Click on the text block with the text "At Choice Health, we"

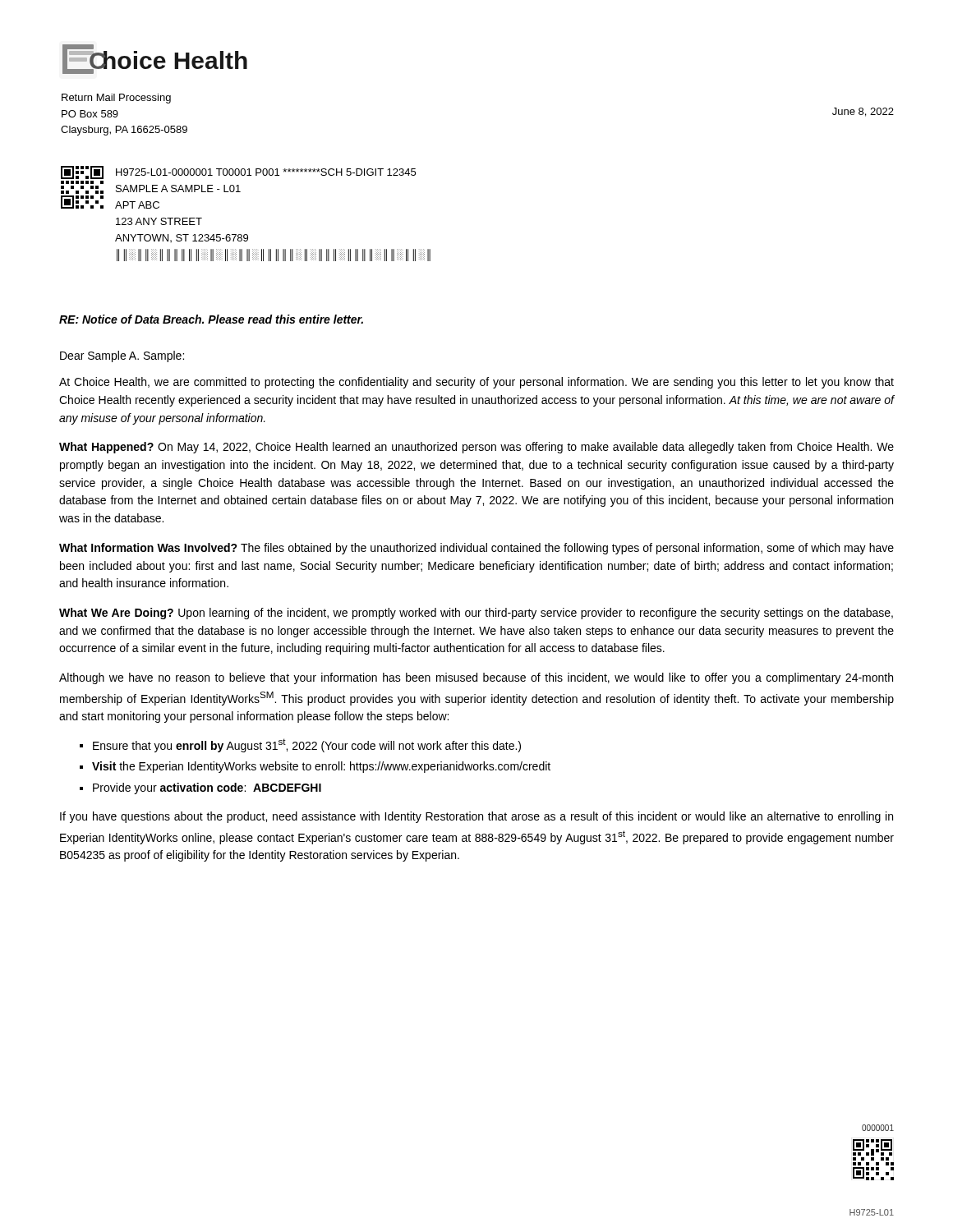pyautogui.click(x=476, y=400)
